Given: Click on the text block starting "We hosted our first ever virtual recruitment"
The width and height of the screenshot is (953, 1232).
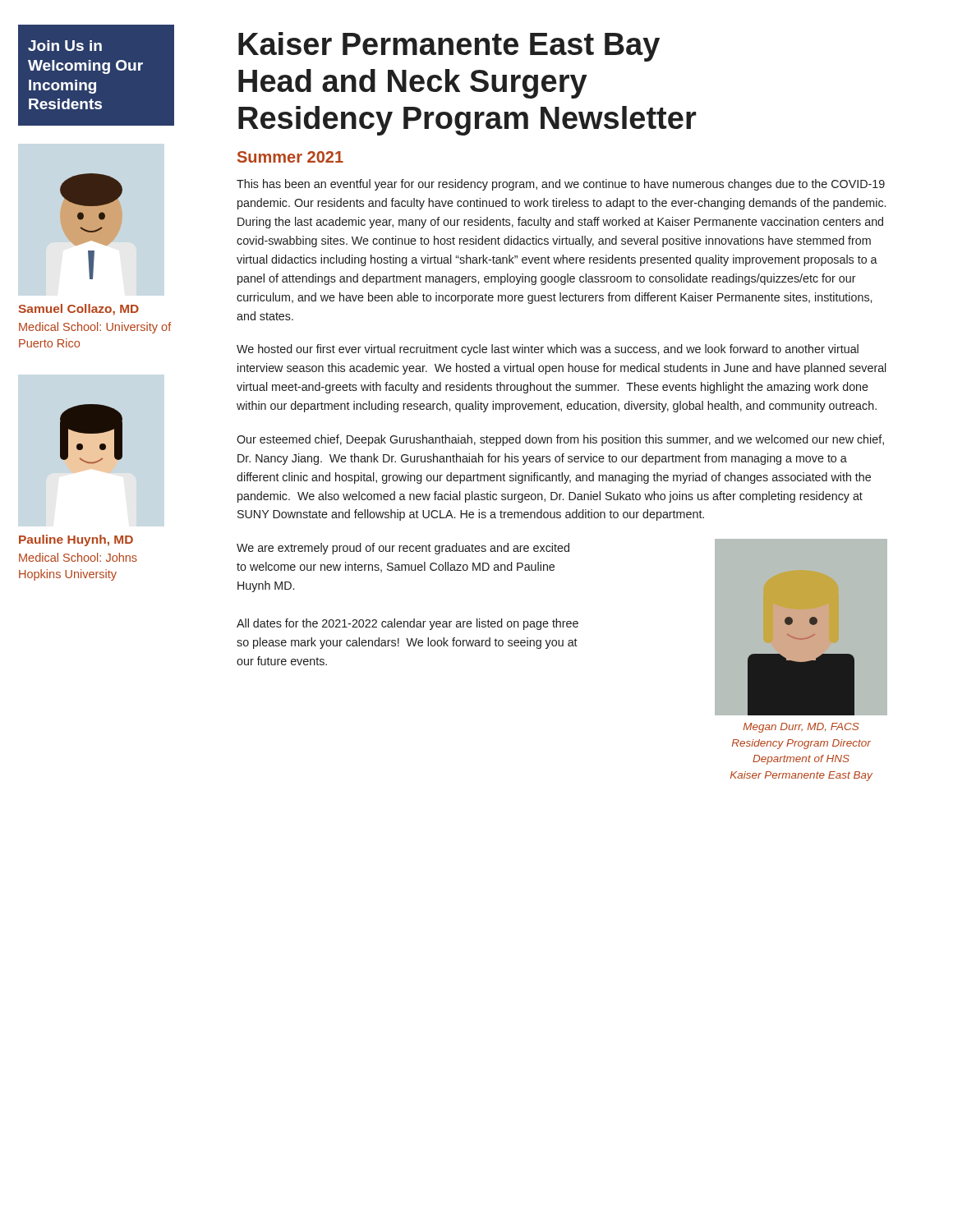Looking at the screenshot, I should [562, 378].
